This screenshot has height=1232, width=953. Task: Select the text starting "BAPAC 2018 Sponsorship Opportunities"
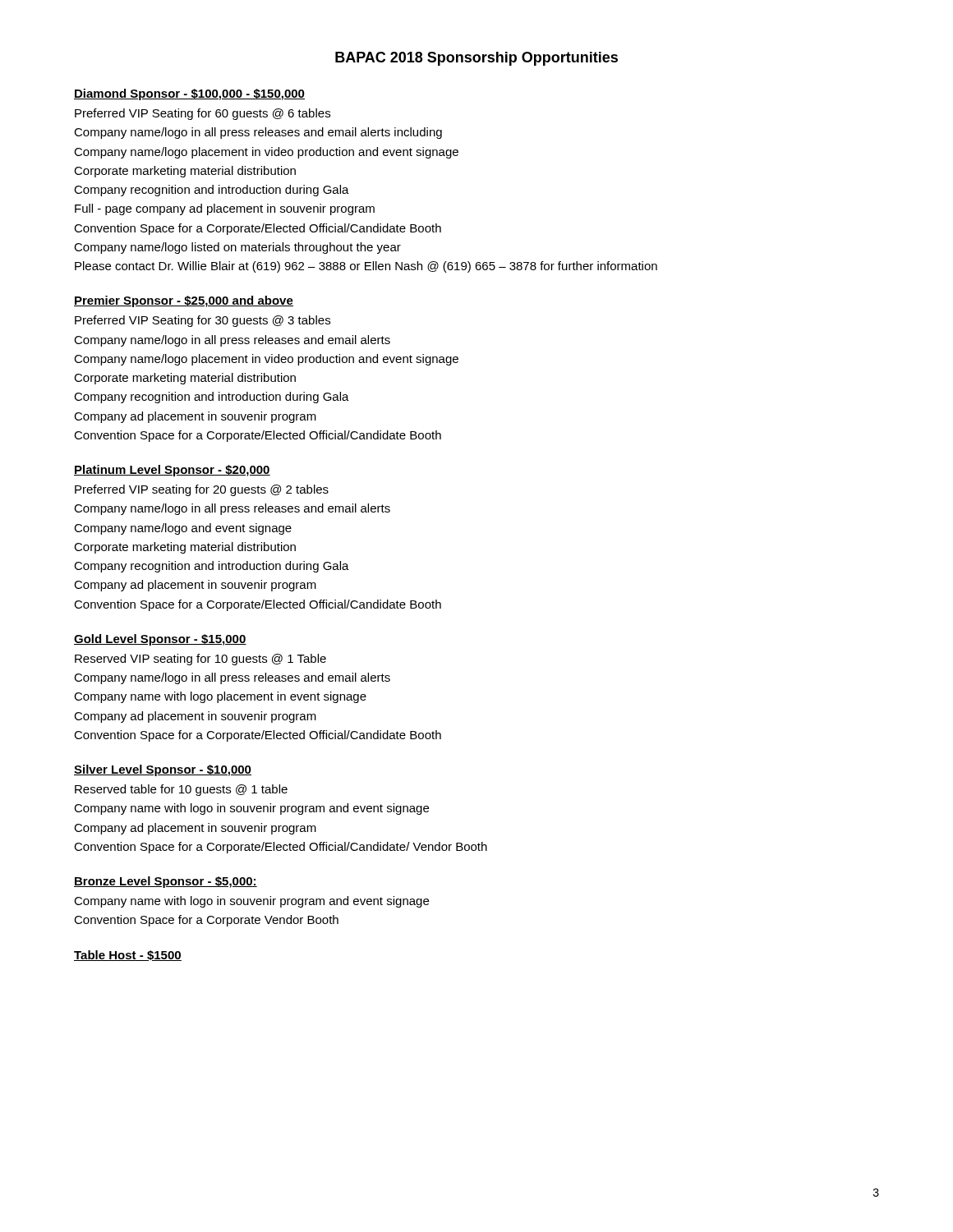pyautogui.click(x=476, y=57)
